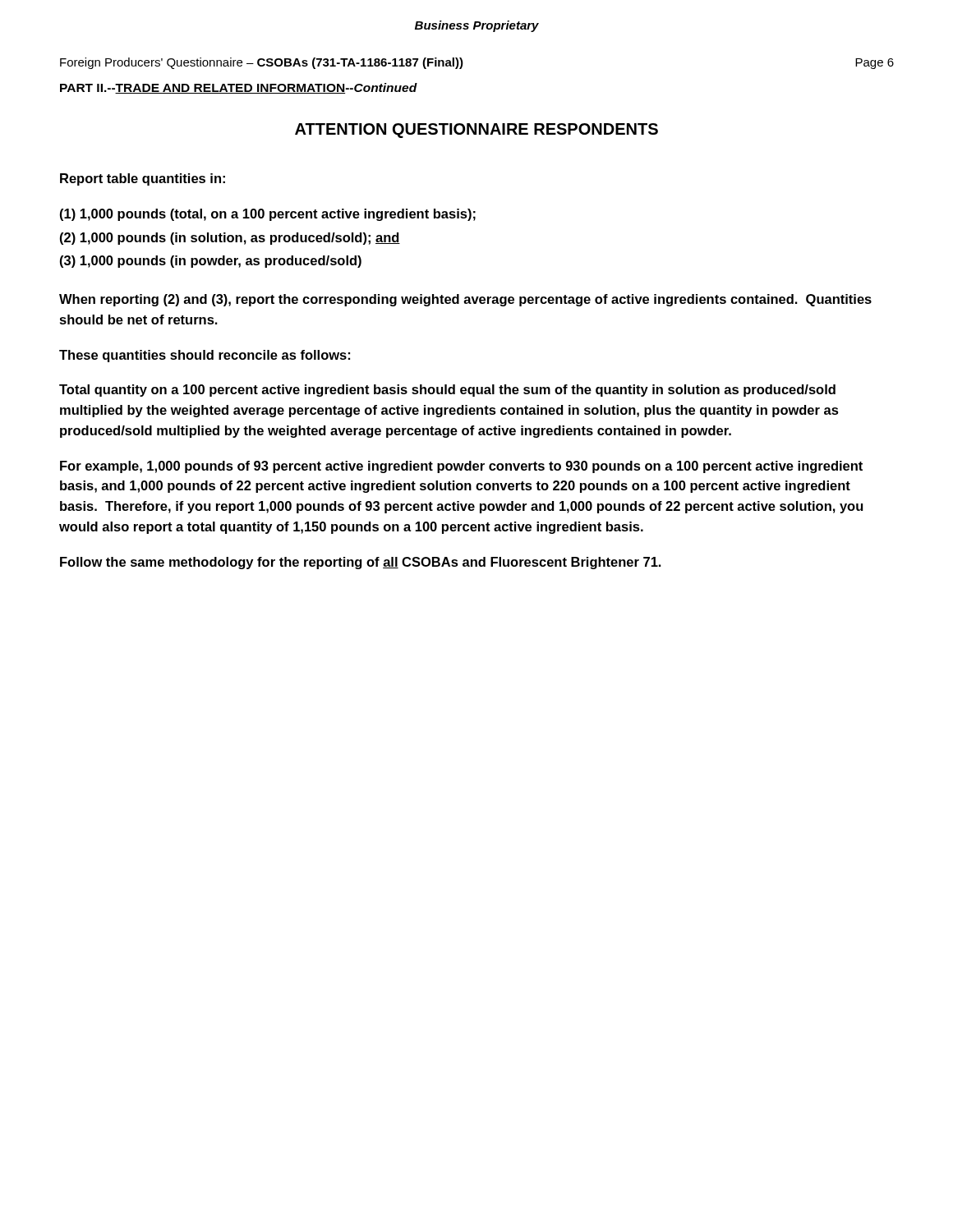Screen dimensions: 1232x953
Task: Point to the block beginning "Follow the same methodology for"
Action: pos(360,561)
